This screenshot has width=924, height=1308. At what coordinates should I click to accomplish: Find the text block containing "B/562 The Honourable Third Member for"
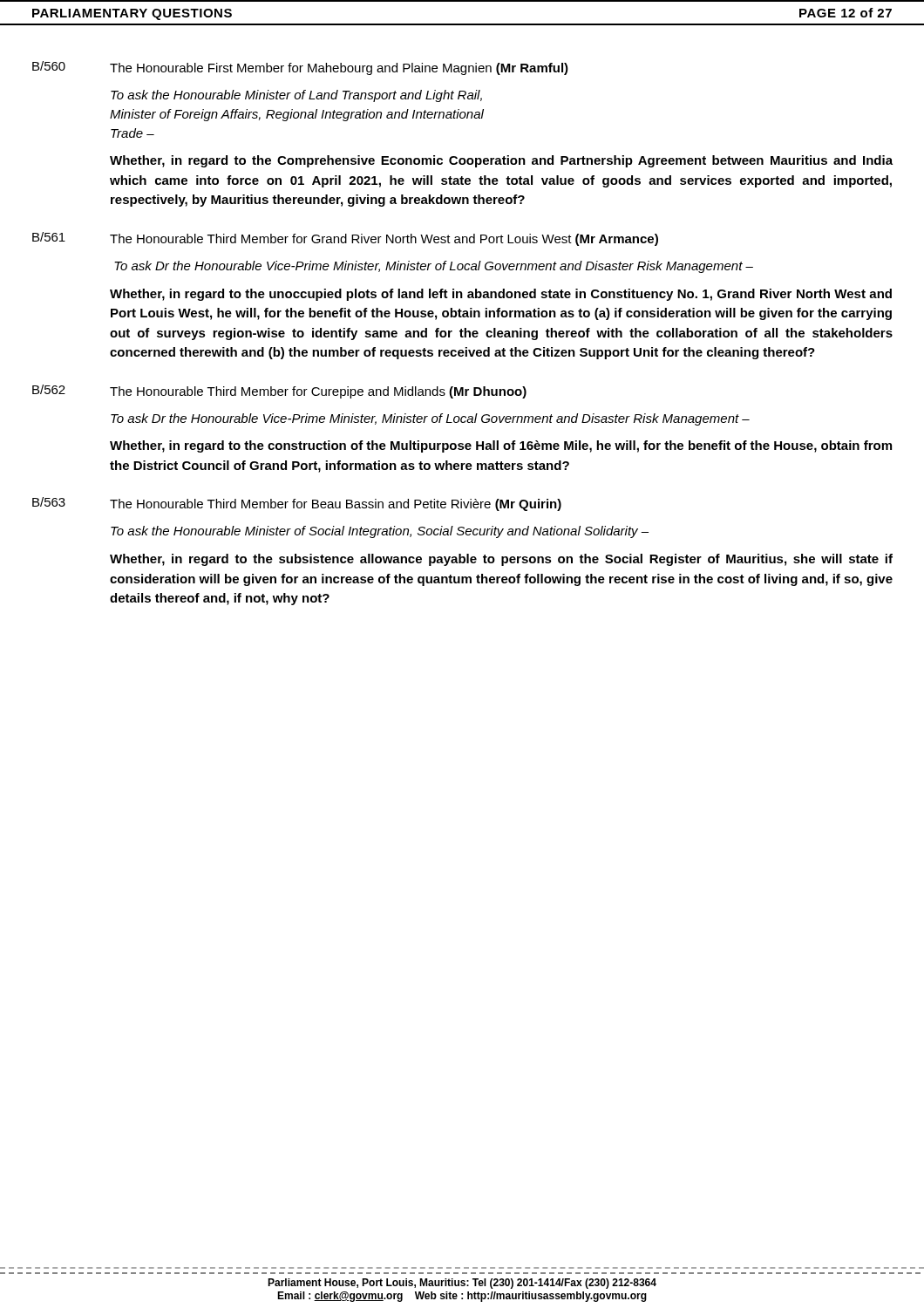click(462, 429)
